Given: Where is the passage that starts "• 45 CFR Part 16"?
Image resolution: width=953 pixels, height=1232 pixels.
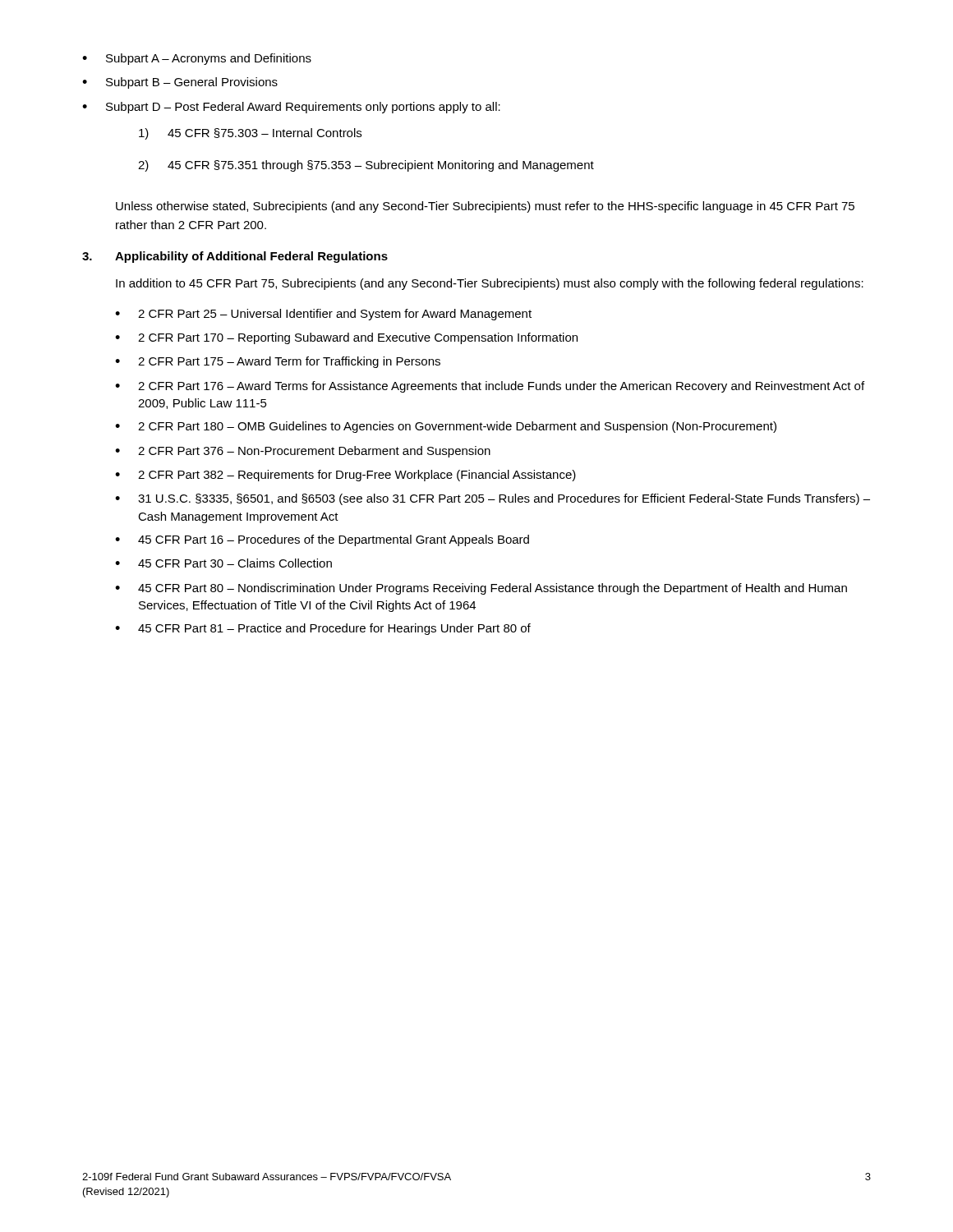Looking at the screenshot, I should pyautogui.click(x=493, y=540).
